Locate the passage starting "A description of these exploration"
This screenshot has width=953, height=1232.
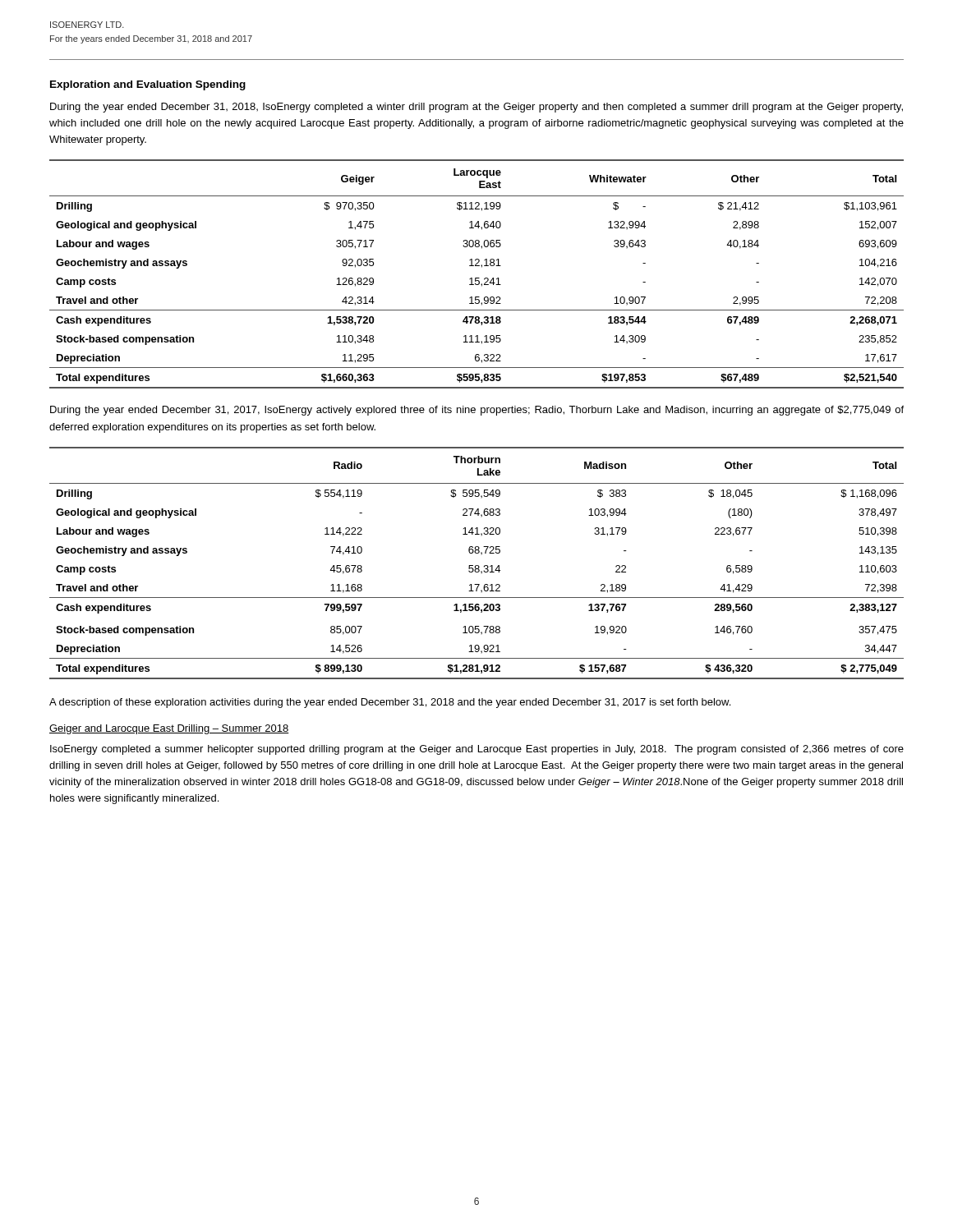390,702
